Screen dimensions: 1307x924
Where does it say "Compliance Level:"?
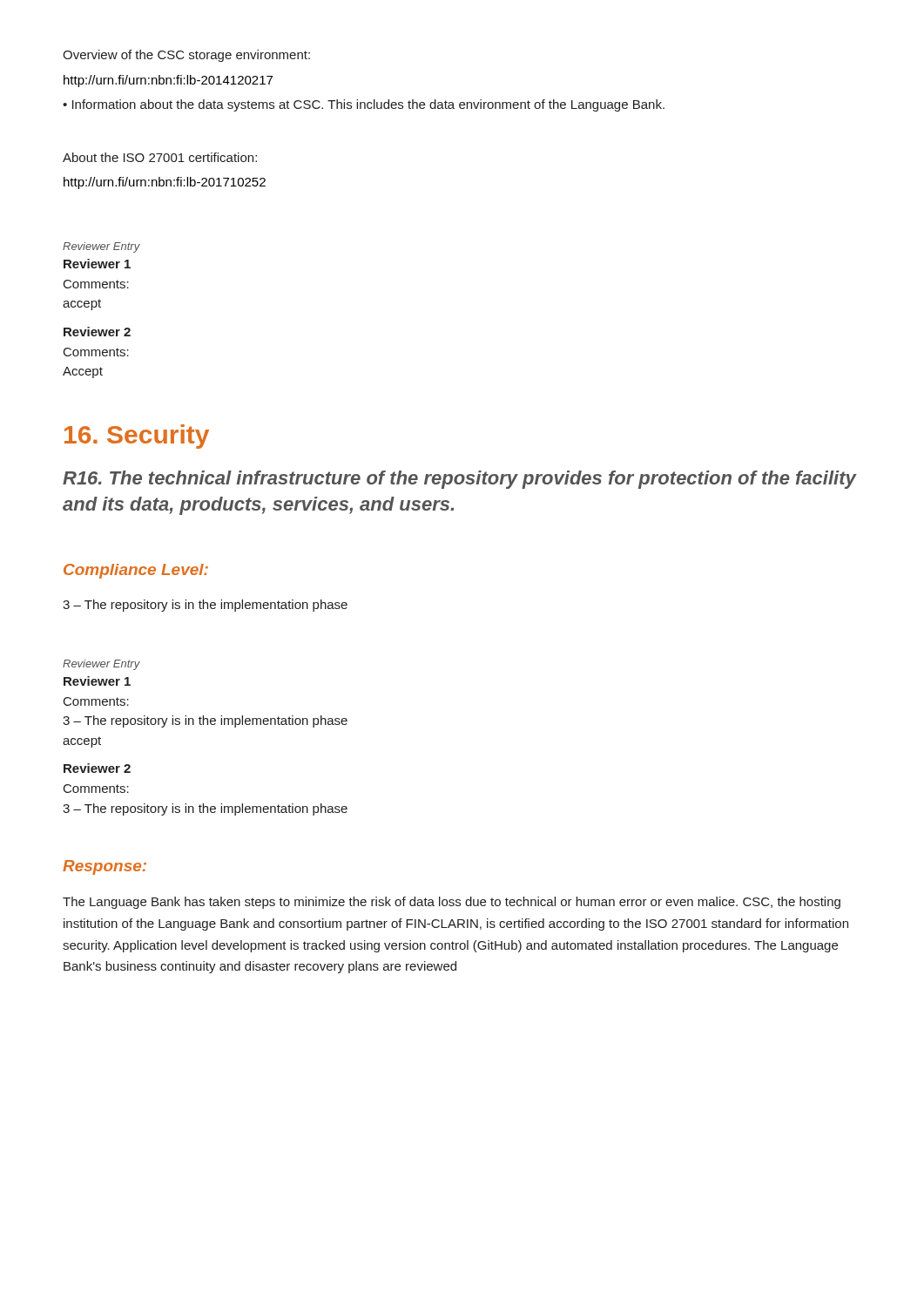(x=136, y=569)
